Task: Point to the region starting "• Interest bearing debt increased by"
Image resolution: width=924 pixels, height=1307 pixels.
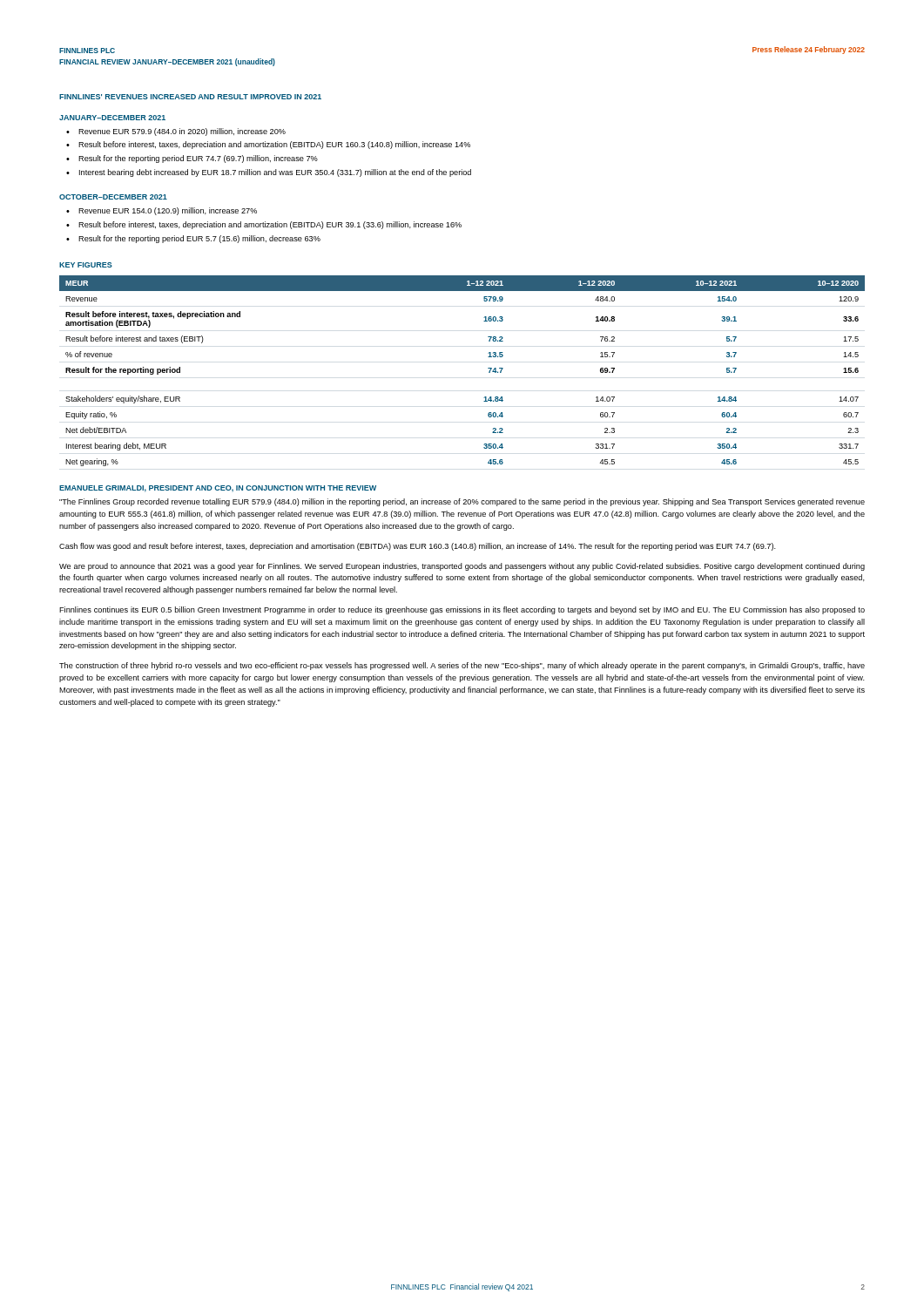Action: click(465, 173)
